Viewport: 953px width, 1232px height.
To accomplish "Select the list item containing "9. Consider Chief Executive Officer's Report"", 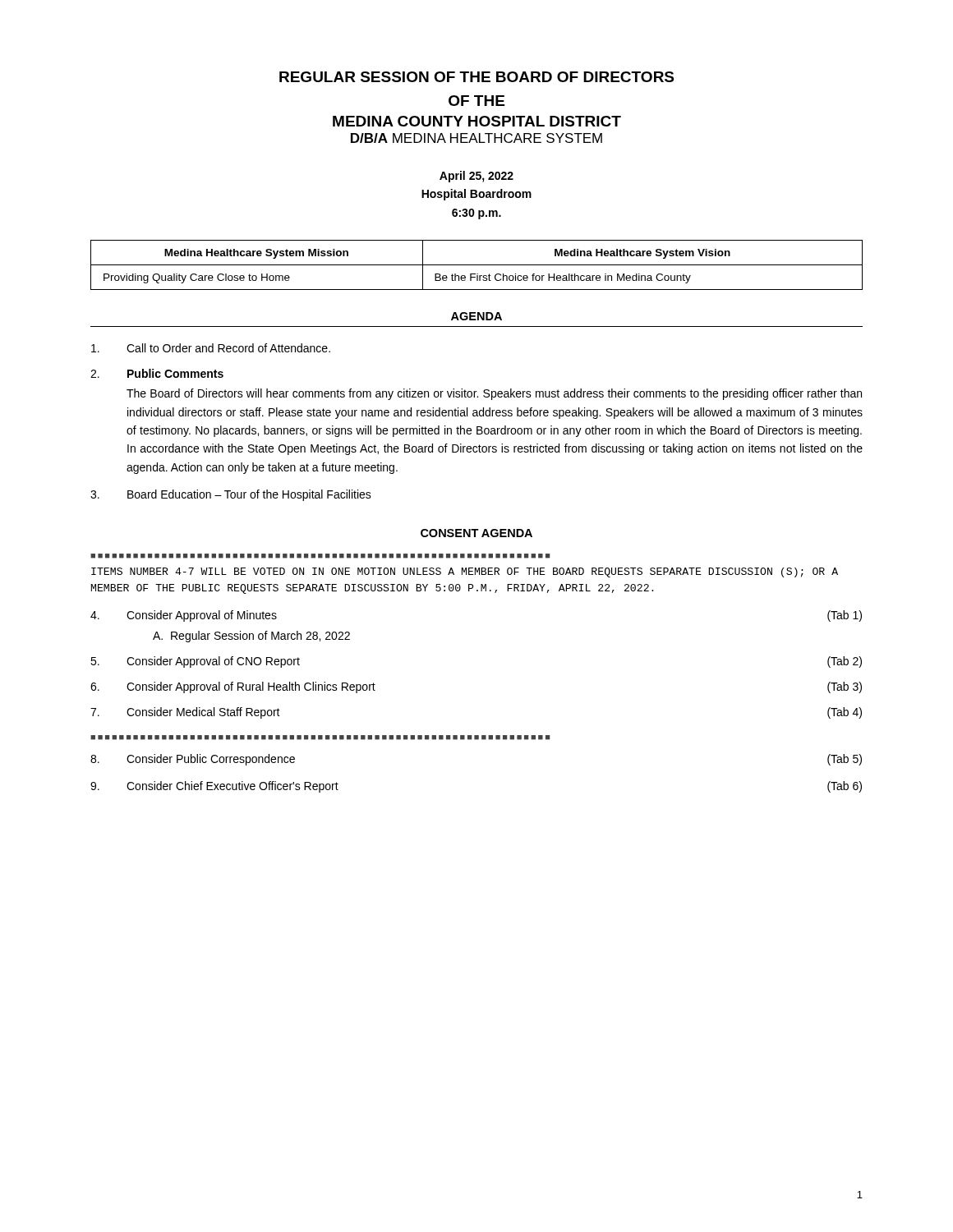I will [x=227, y=786].
